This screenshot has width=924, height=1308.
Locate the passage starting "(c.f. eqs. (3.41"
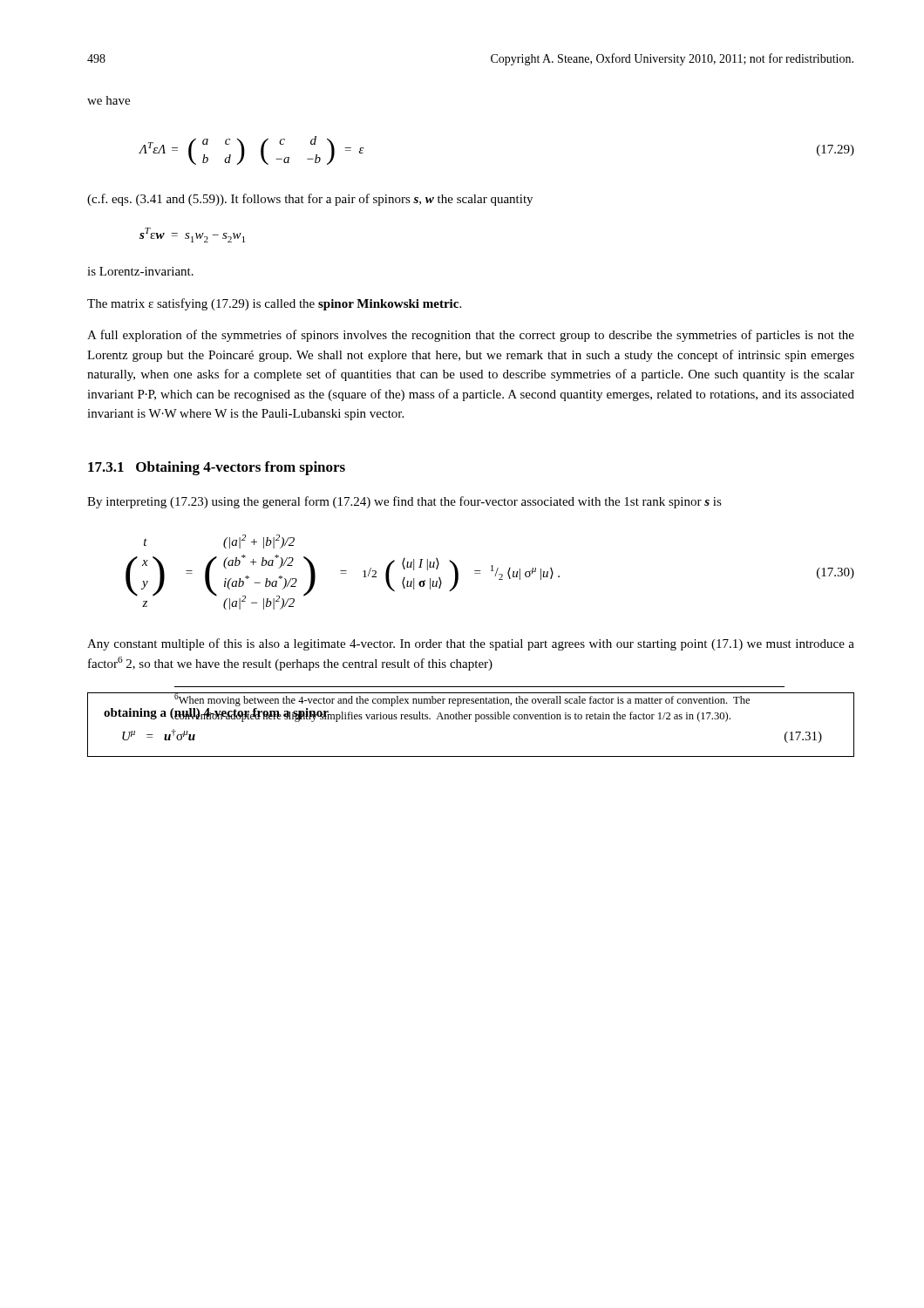point(310,198)
